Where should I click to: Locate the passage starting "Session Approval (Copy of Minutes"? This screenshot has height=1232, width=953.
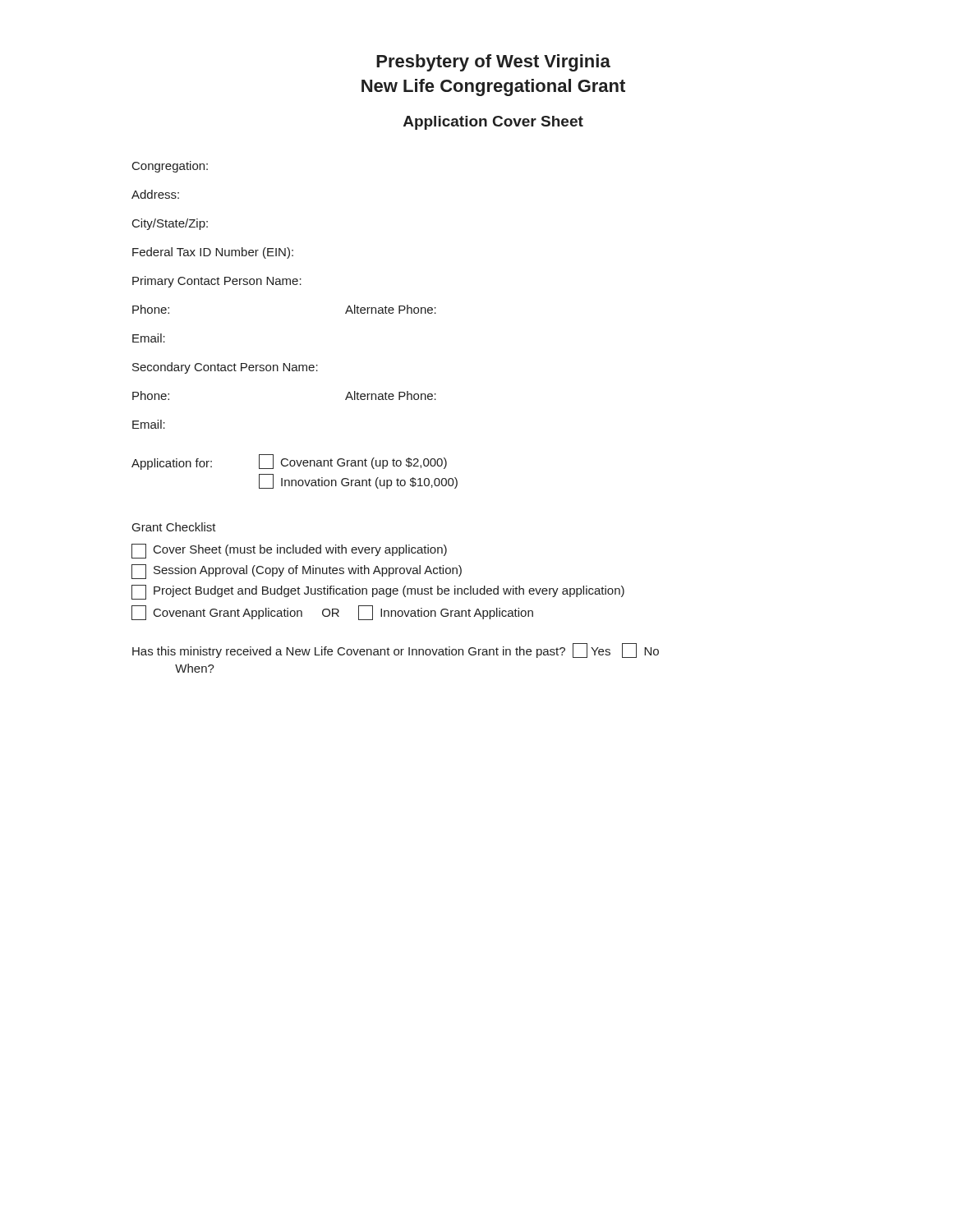pos(297,571)
